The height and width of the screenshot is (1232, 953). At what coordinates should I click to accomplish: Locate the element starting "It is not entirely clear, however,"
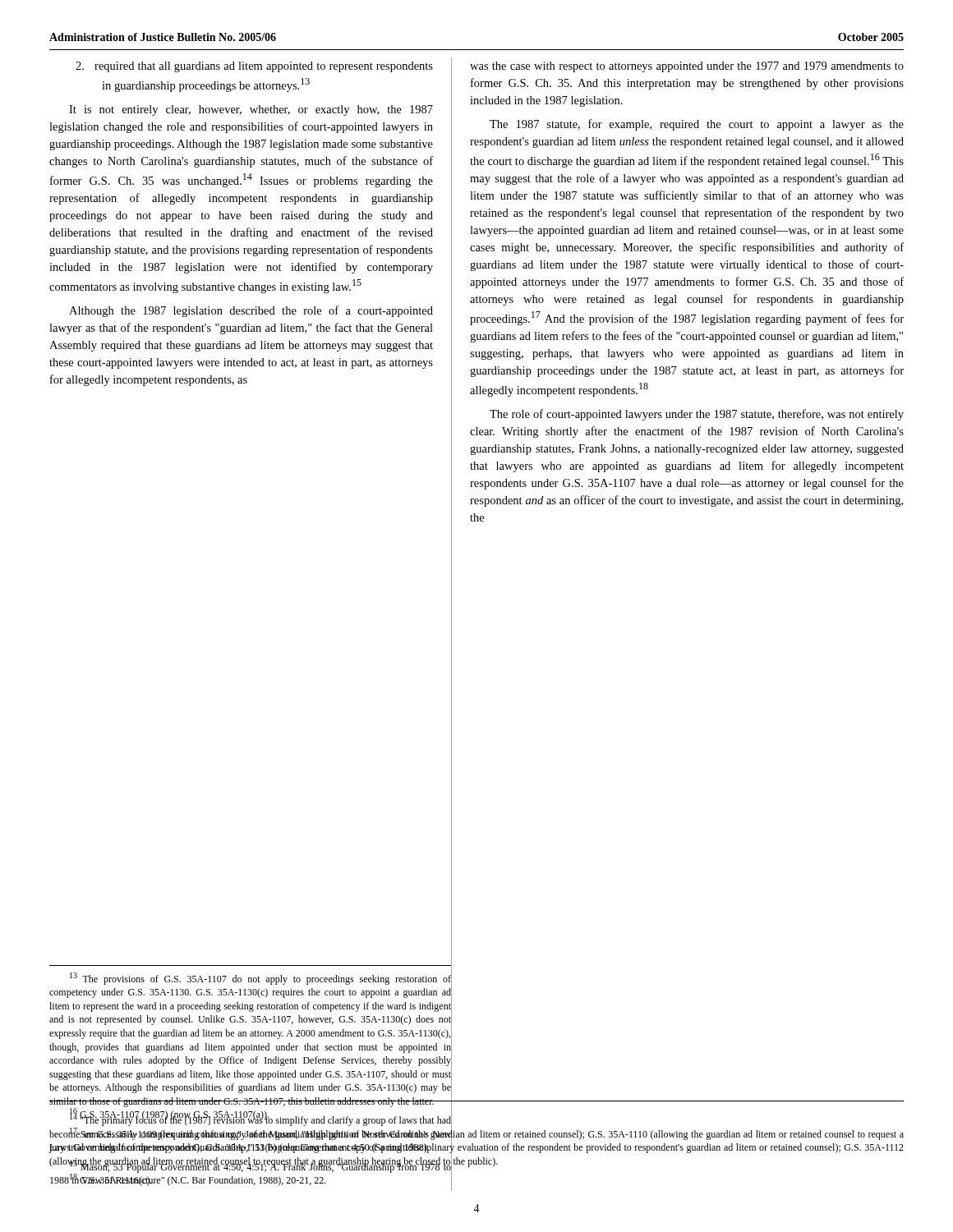[x=241, y=245]
